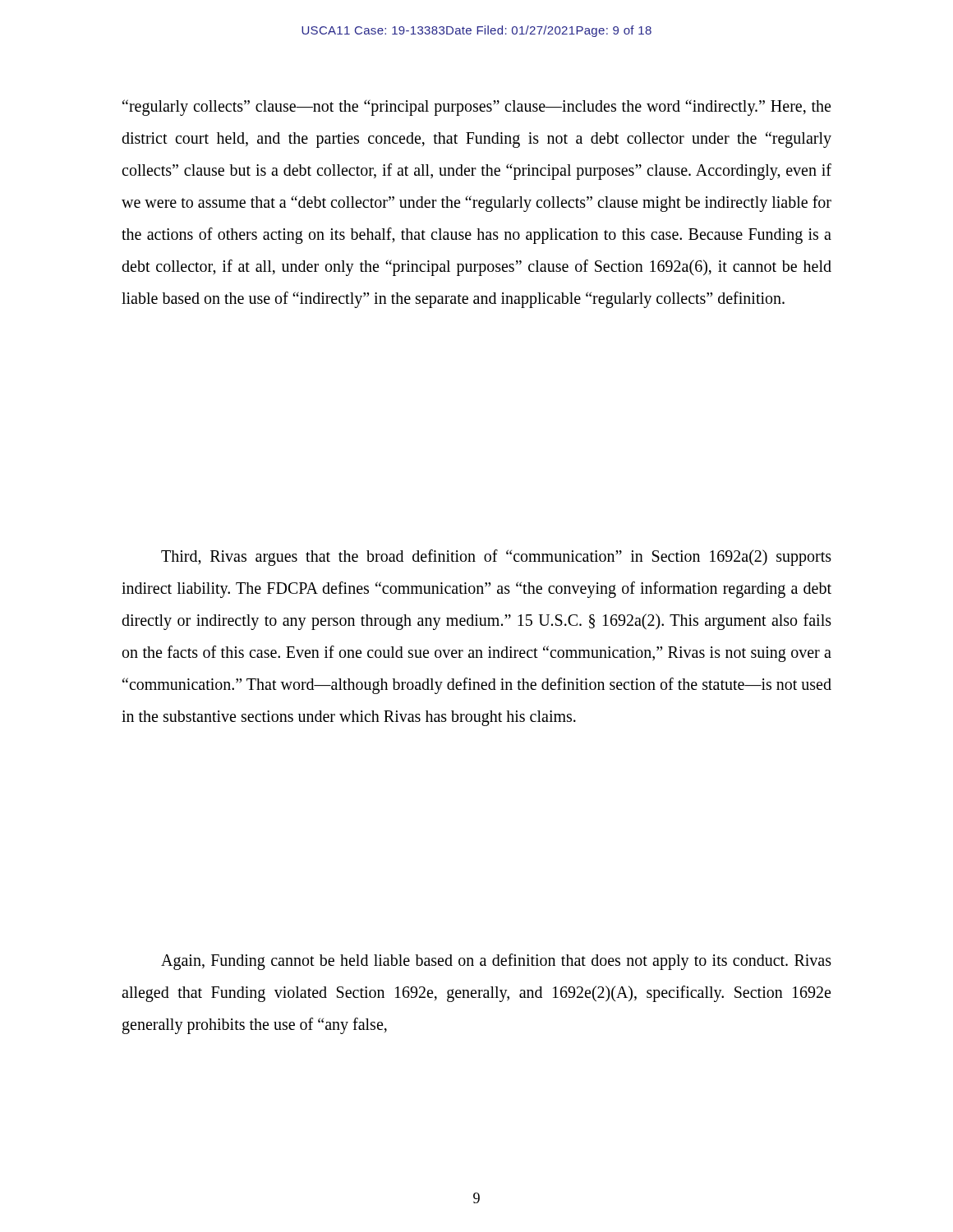The width and height of the screenshot is (953, 1232).
Task: Click on the text block containing "Again, Funding cannot be"
Action: point(476,993)
